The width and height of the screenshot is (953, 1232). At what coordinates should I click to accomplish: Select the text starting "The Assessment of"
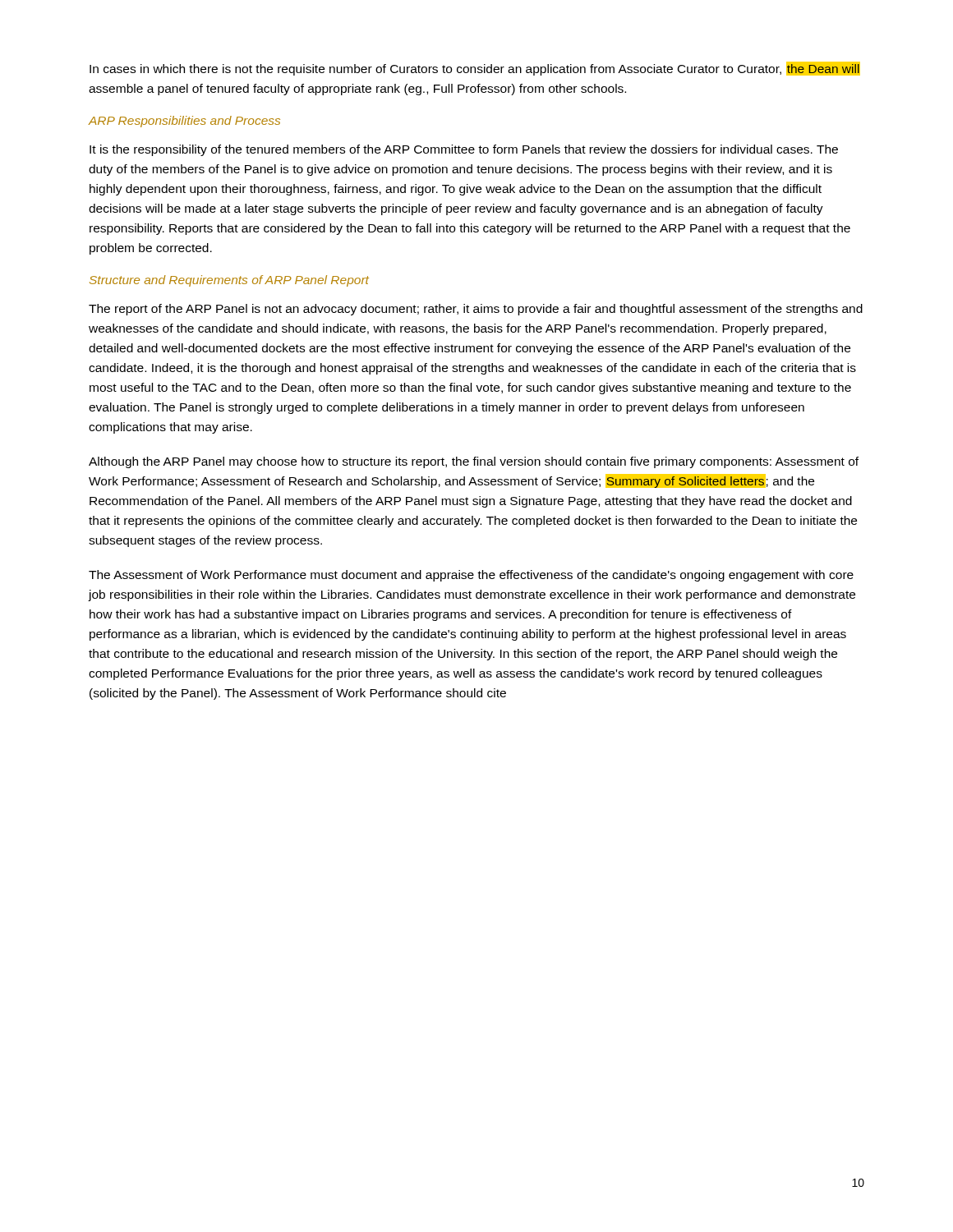[x=472, y=634]
